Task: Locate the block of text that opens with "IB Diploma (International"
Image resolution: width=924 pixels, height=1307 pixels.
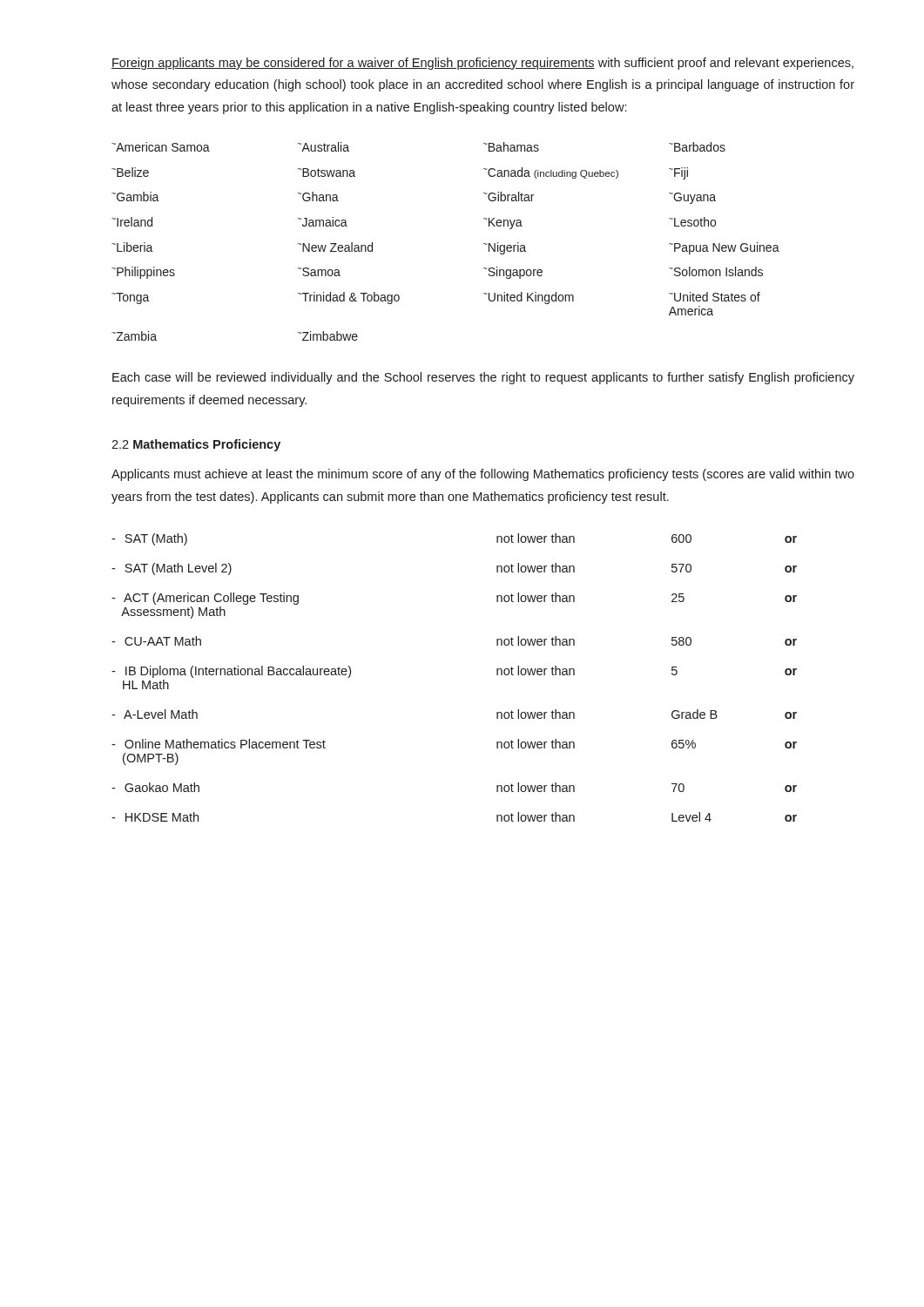Action: pos(232,671)
